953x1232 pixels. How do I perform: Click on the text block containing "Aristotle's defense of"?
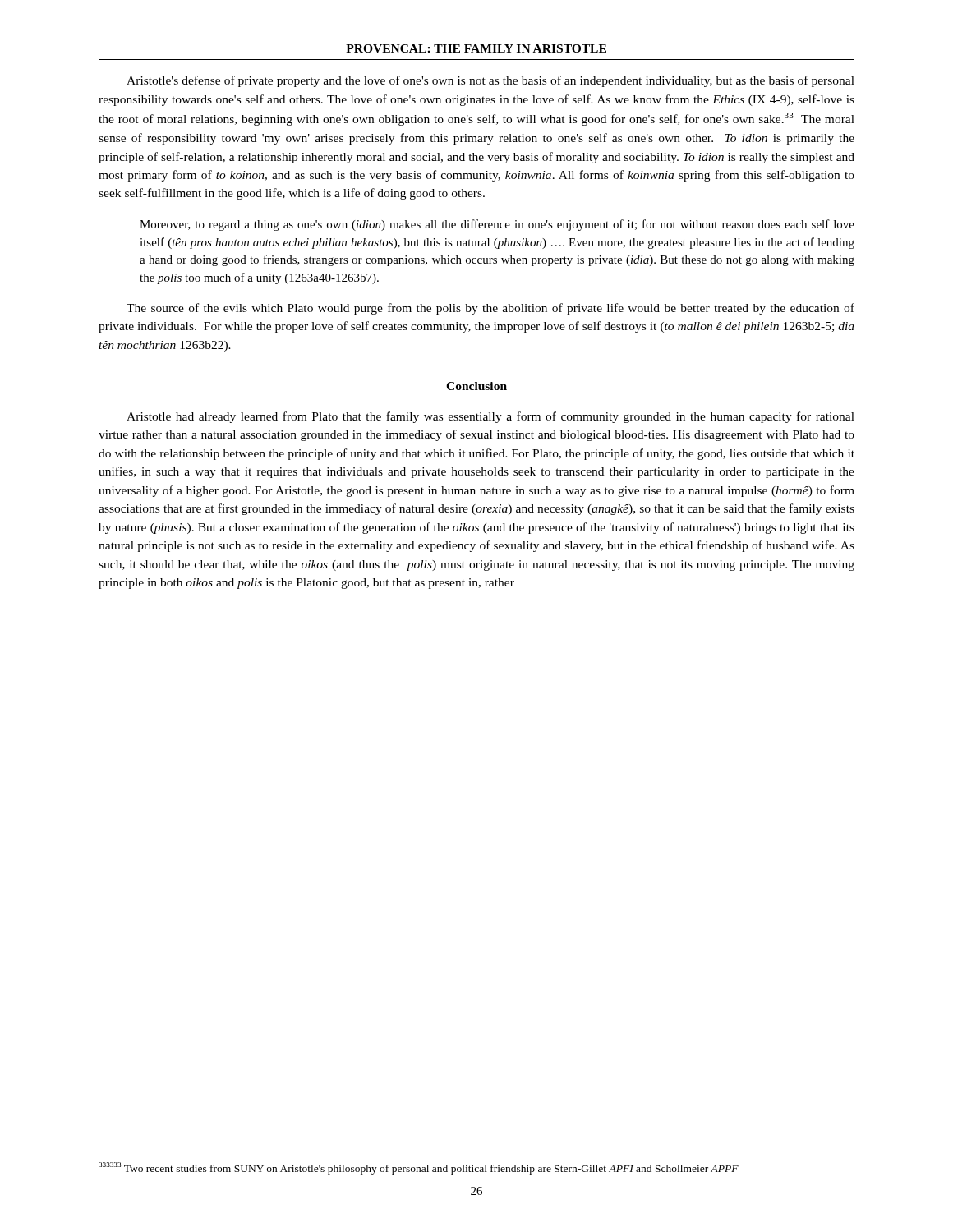point(476,137)
